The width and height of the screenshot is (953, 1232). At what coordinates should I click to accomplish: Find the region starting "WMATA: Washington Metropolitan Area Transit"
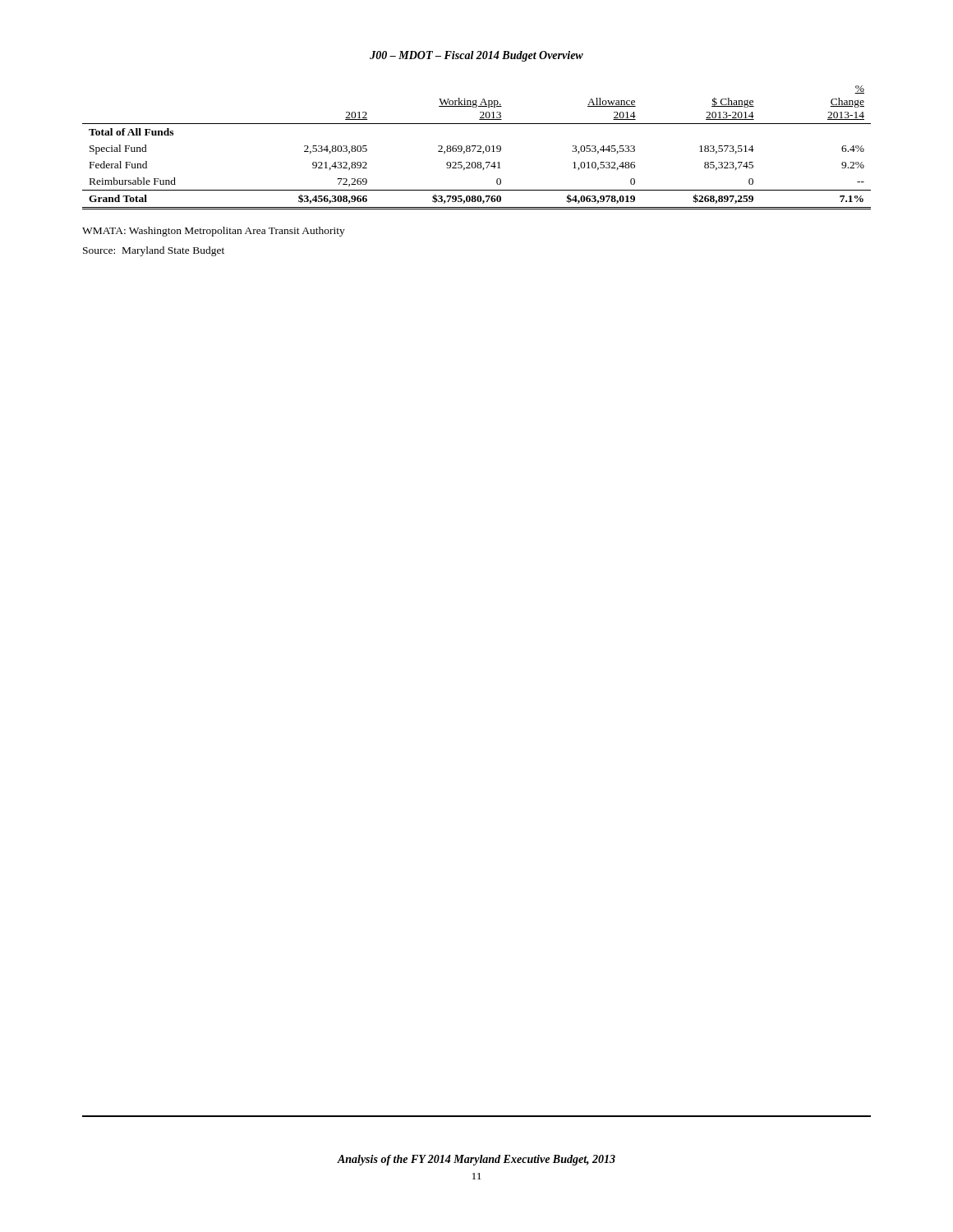pyautogui.click(x=213, y=230)
